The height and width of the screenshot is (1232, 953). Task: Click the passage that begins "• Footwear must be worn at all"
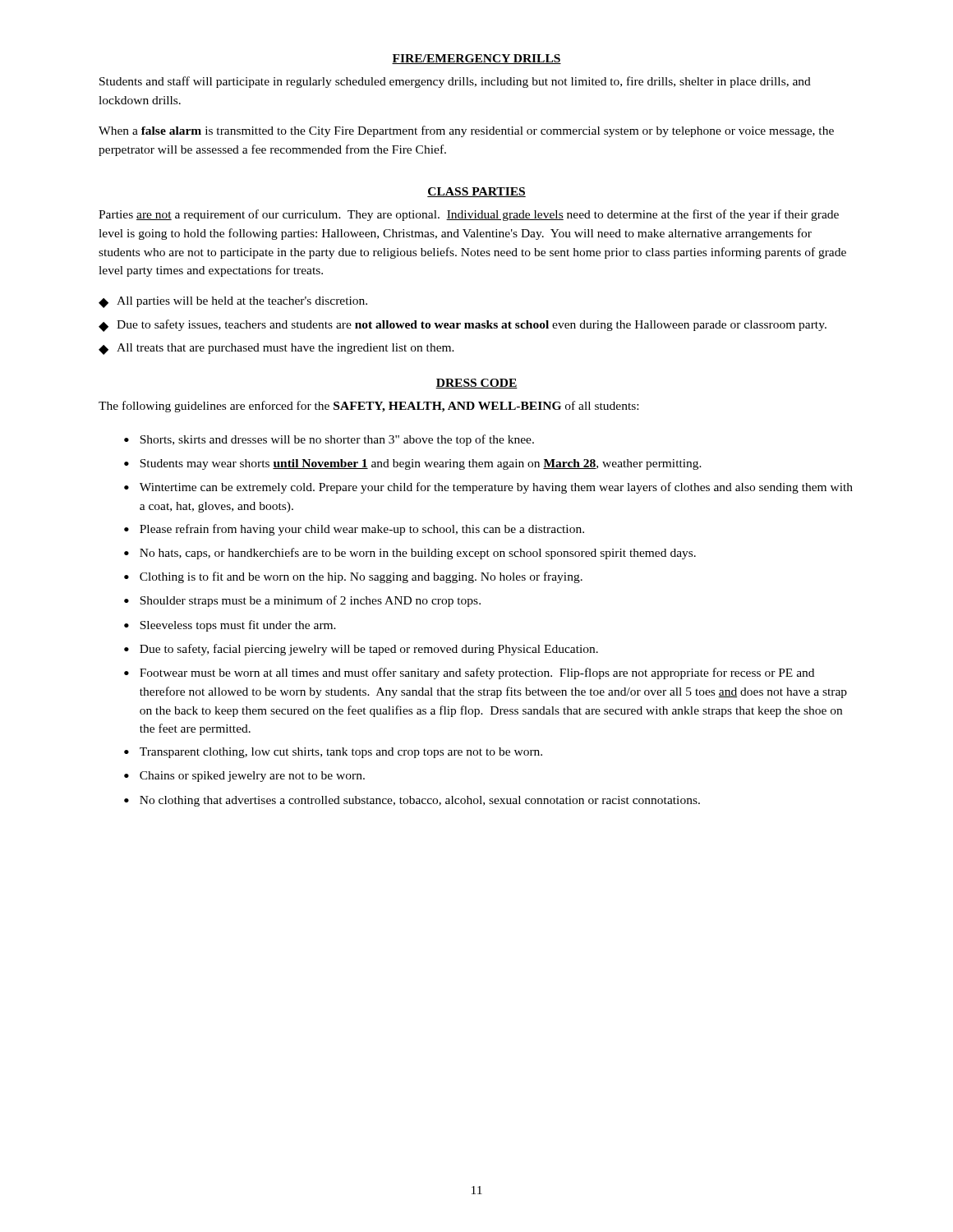pyautogui.click(x=489, y=701)
